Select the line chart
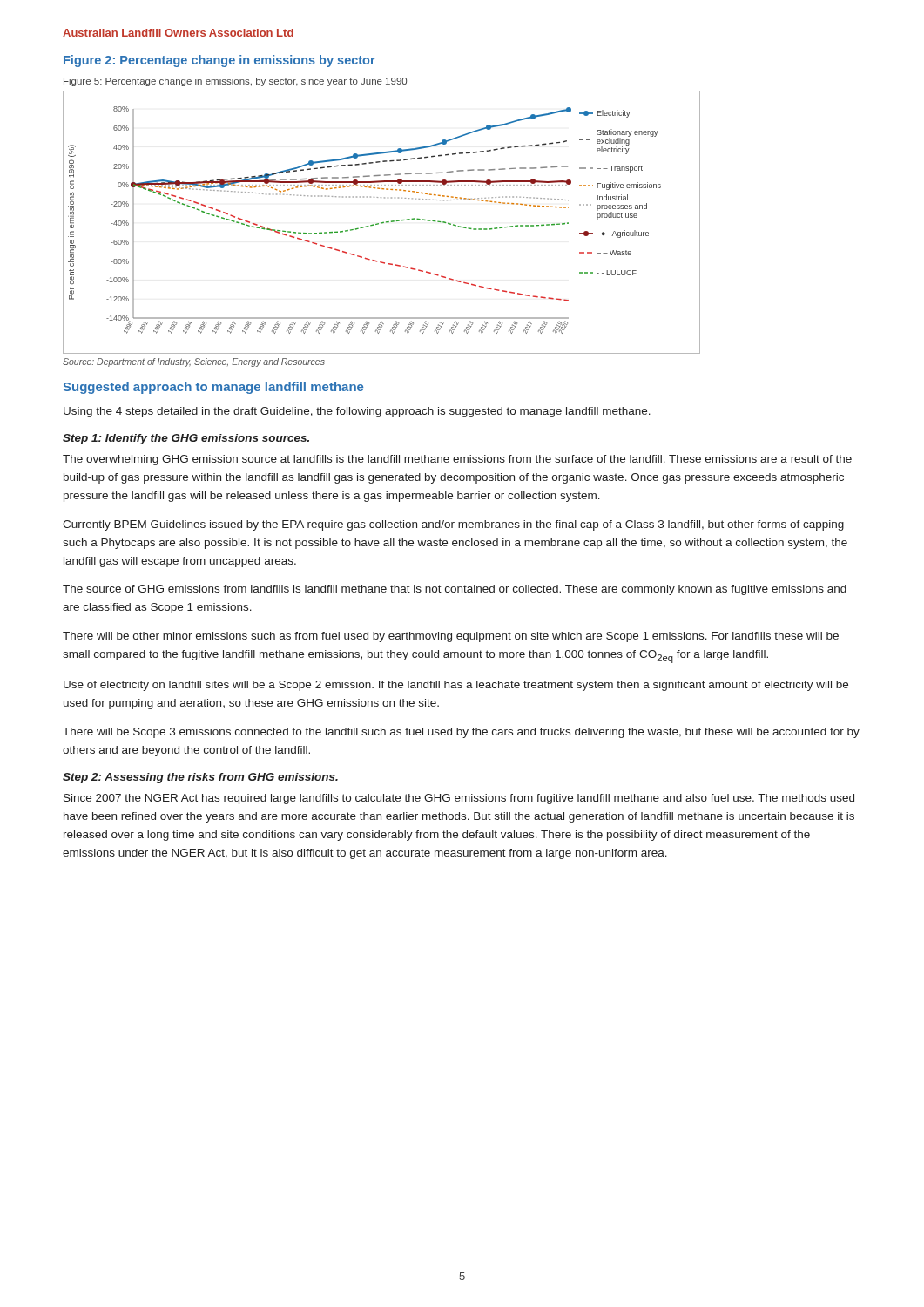Viewport: 924px width, 1307px height. (x=462, y=222)
